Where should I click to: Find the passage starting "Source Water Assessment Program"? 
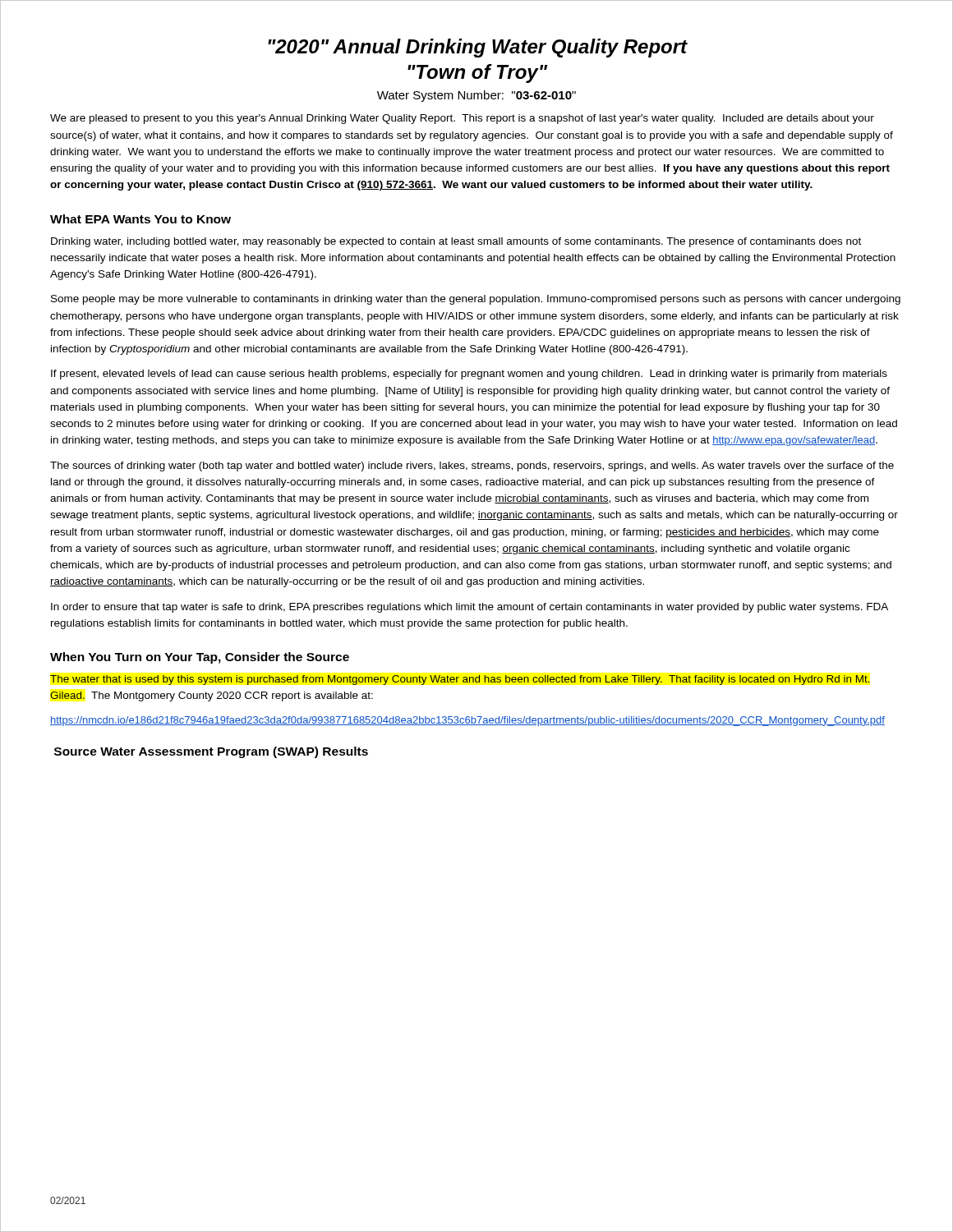[x=209, y=751]
